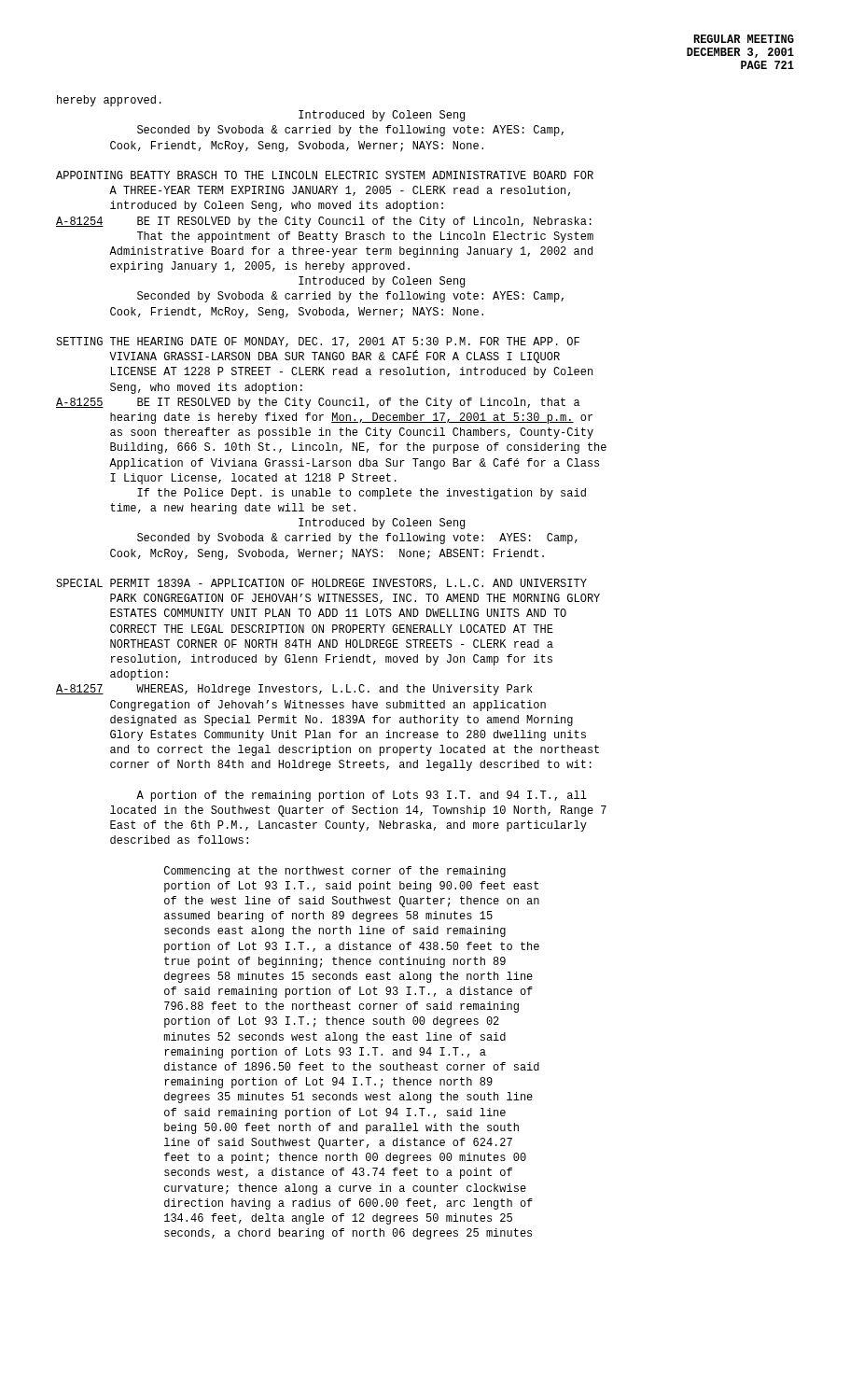Locate the block of text that opens with "A-81254 BE IT"

[325, 267]
